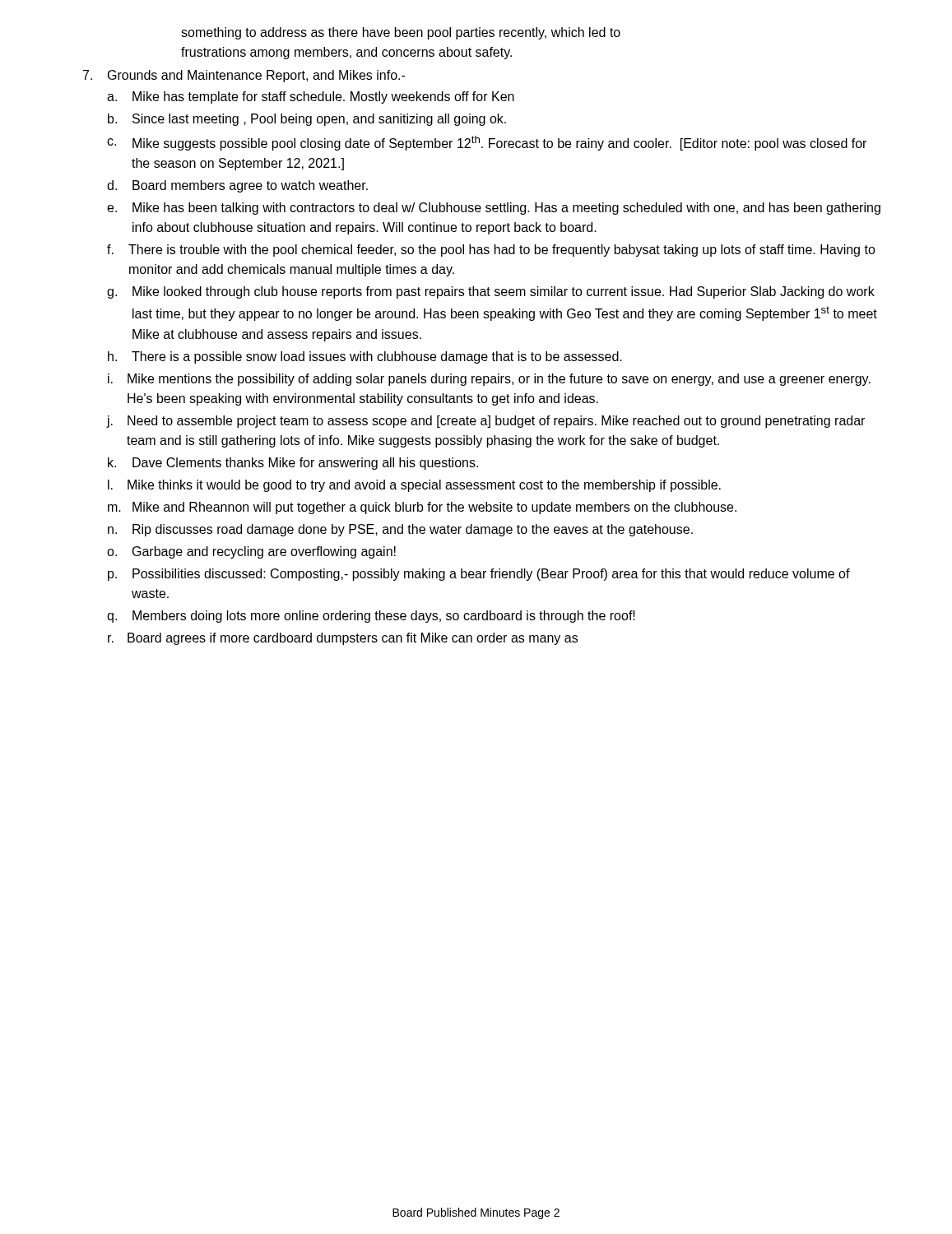
Task: Where is the passage that starts "n. Rip discusses"?
Action: (497, 530)
